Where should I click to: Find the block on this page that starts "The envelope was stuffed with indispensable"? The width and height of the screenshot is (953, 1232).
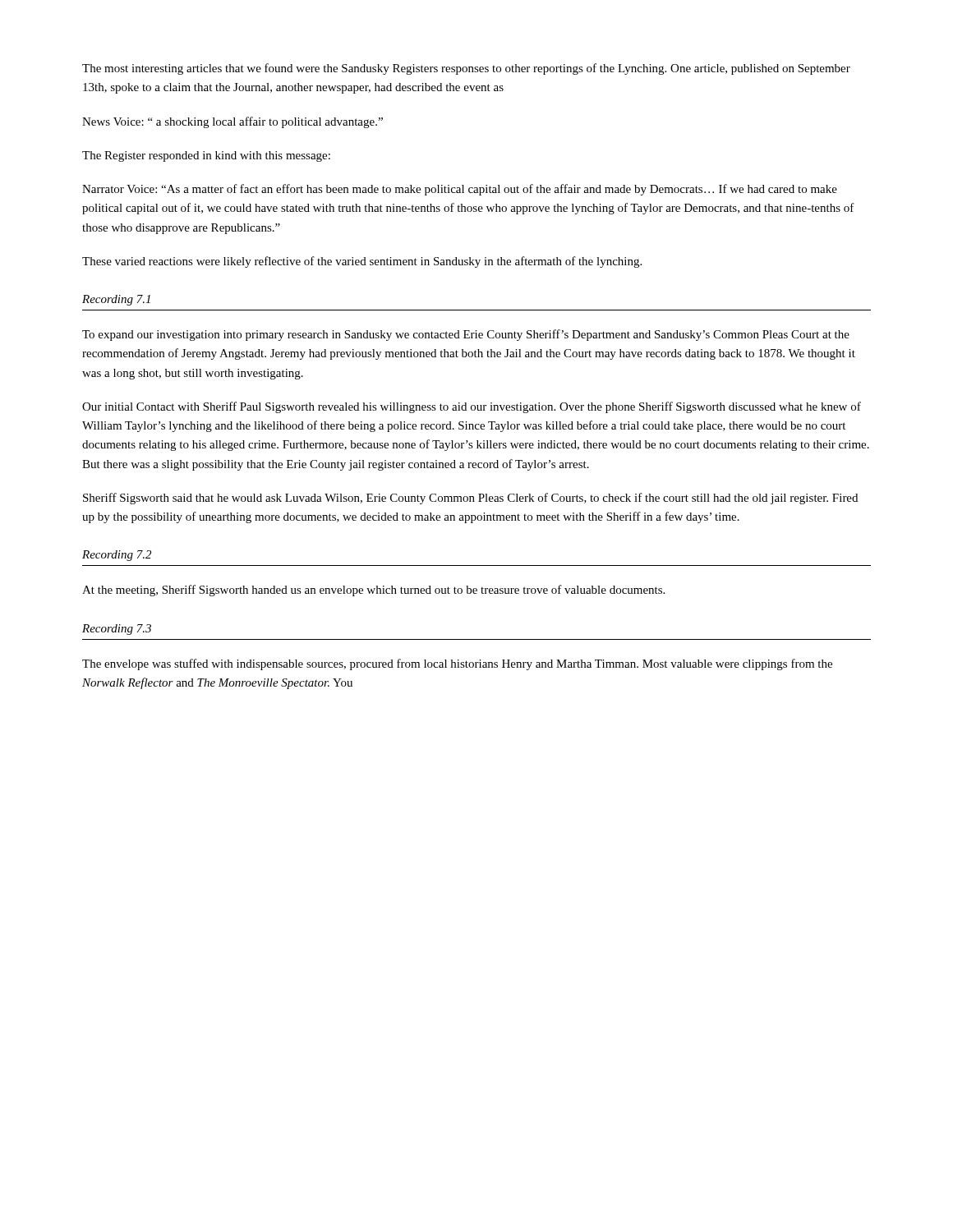pyautogui.click(x=457, y=673)
